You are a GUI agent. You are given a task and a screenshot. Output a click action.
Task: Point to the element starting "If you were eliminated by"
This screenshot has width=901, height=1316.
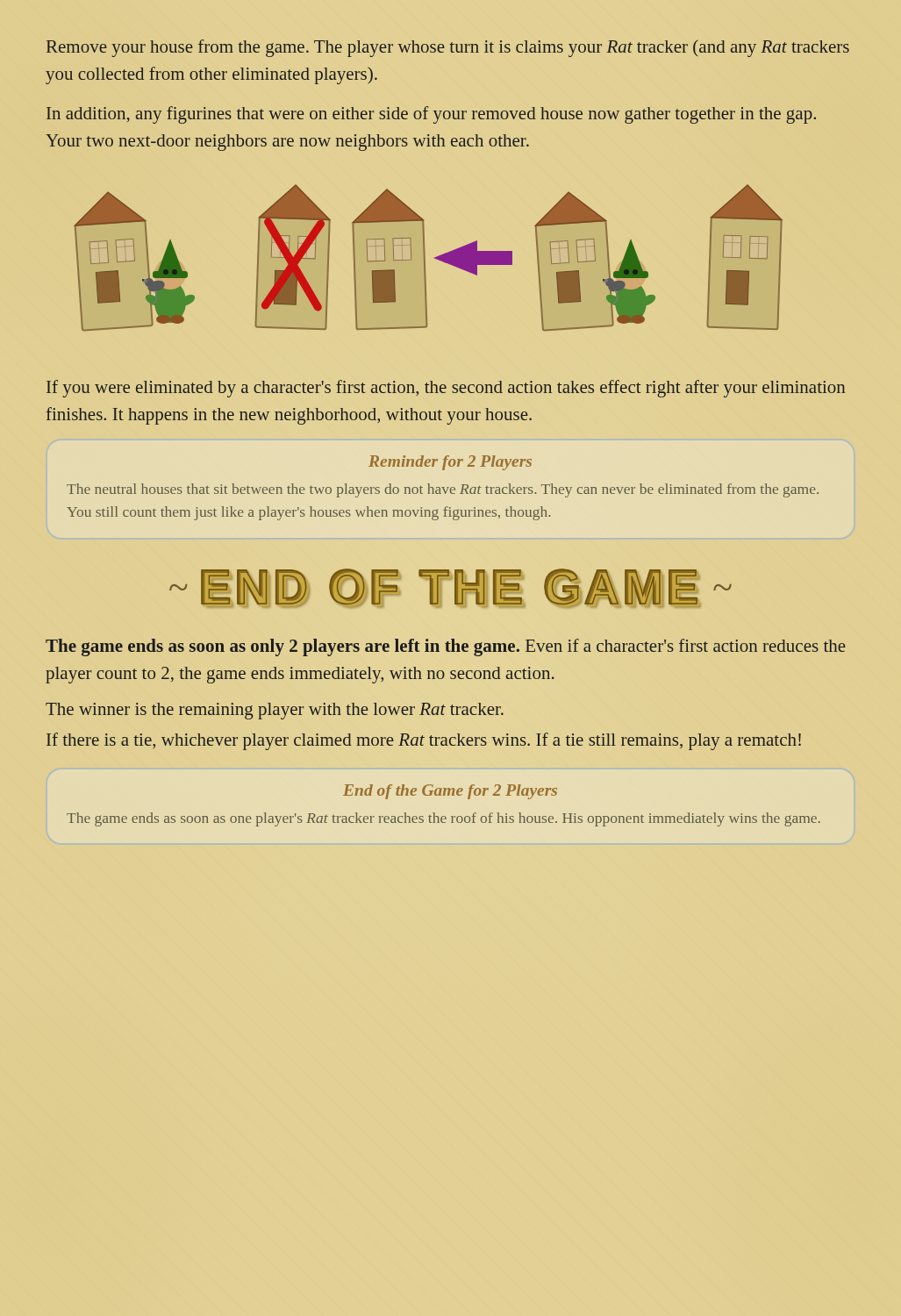446,401
